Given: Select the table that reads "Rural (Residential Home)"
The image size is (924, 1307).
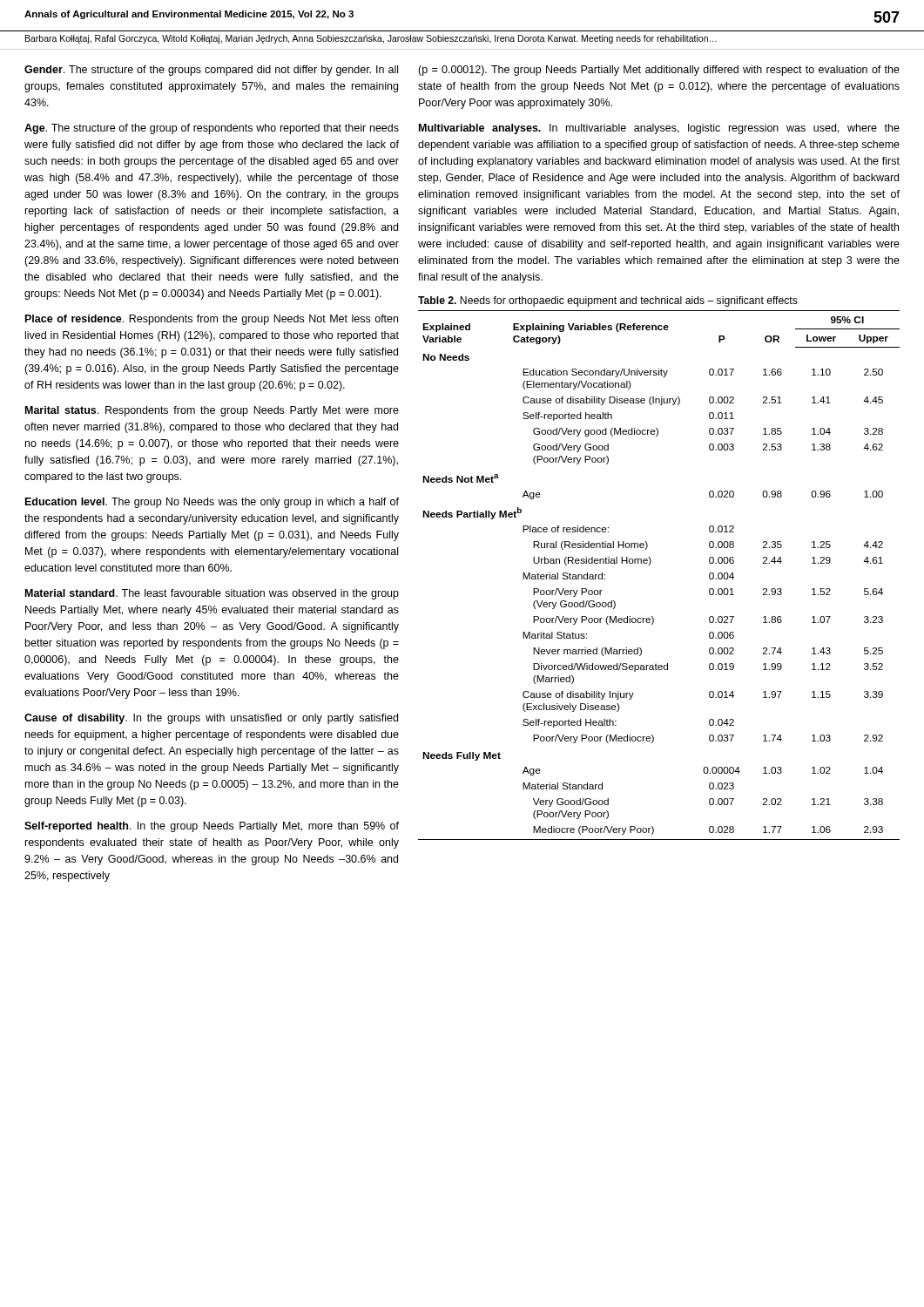Looking at the screenshot, I should [x=659, y=575].
